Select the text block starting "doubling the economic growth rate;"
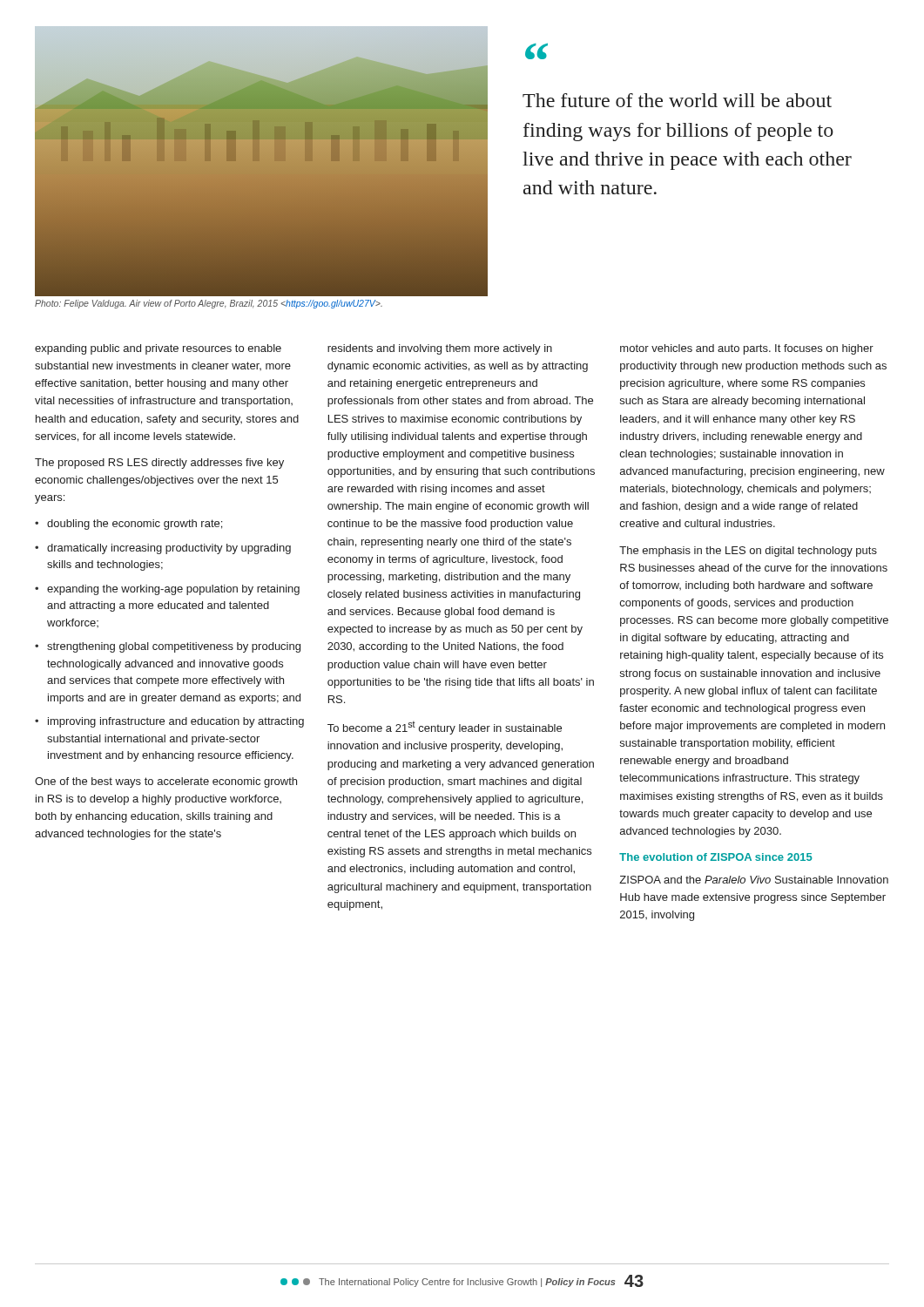The width and height of the screenshot is (924, 1307). tap(135, 523)
